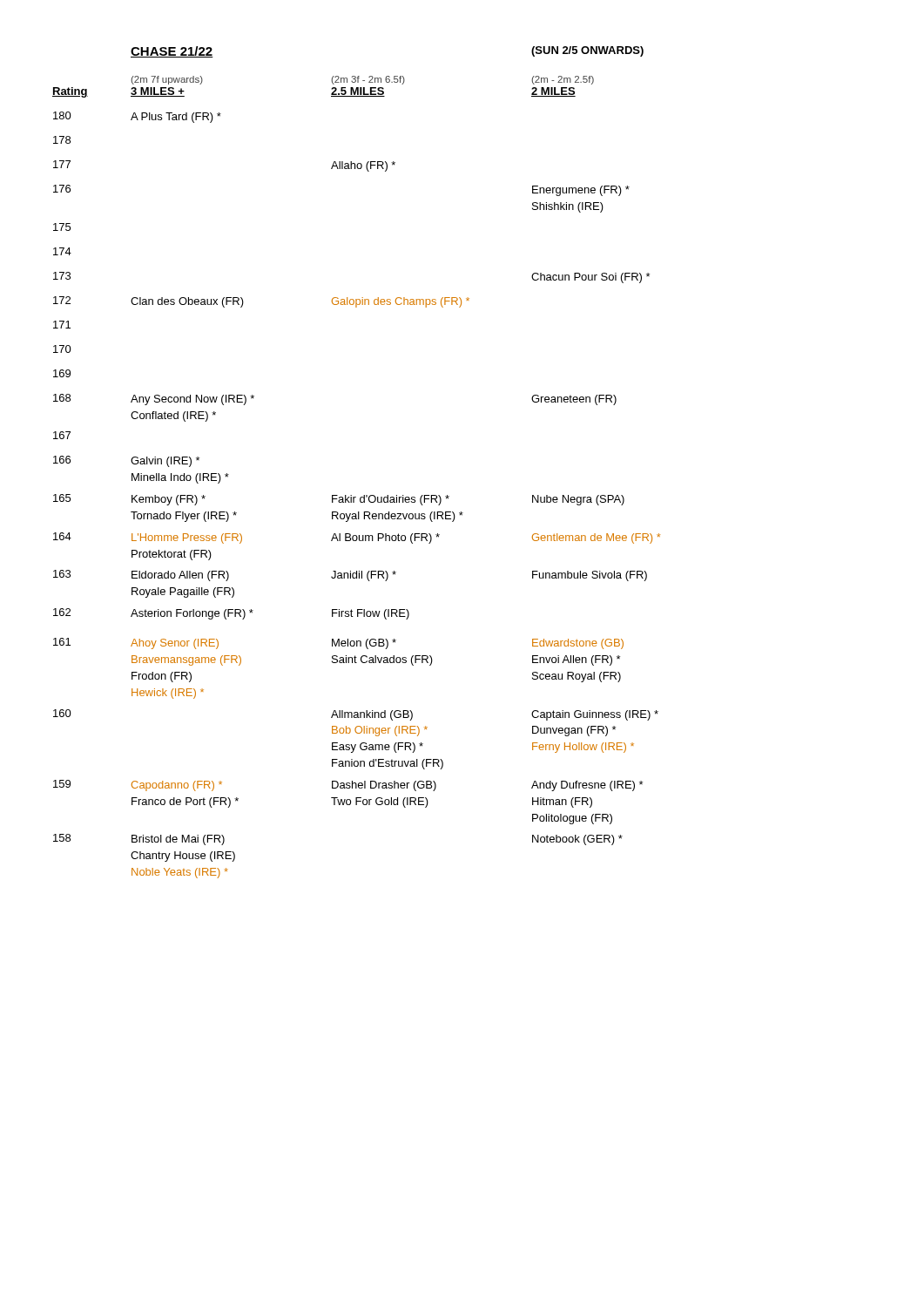
Task: Select the table
Action: point(462,495)
